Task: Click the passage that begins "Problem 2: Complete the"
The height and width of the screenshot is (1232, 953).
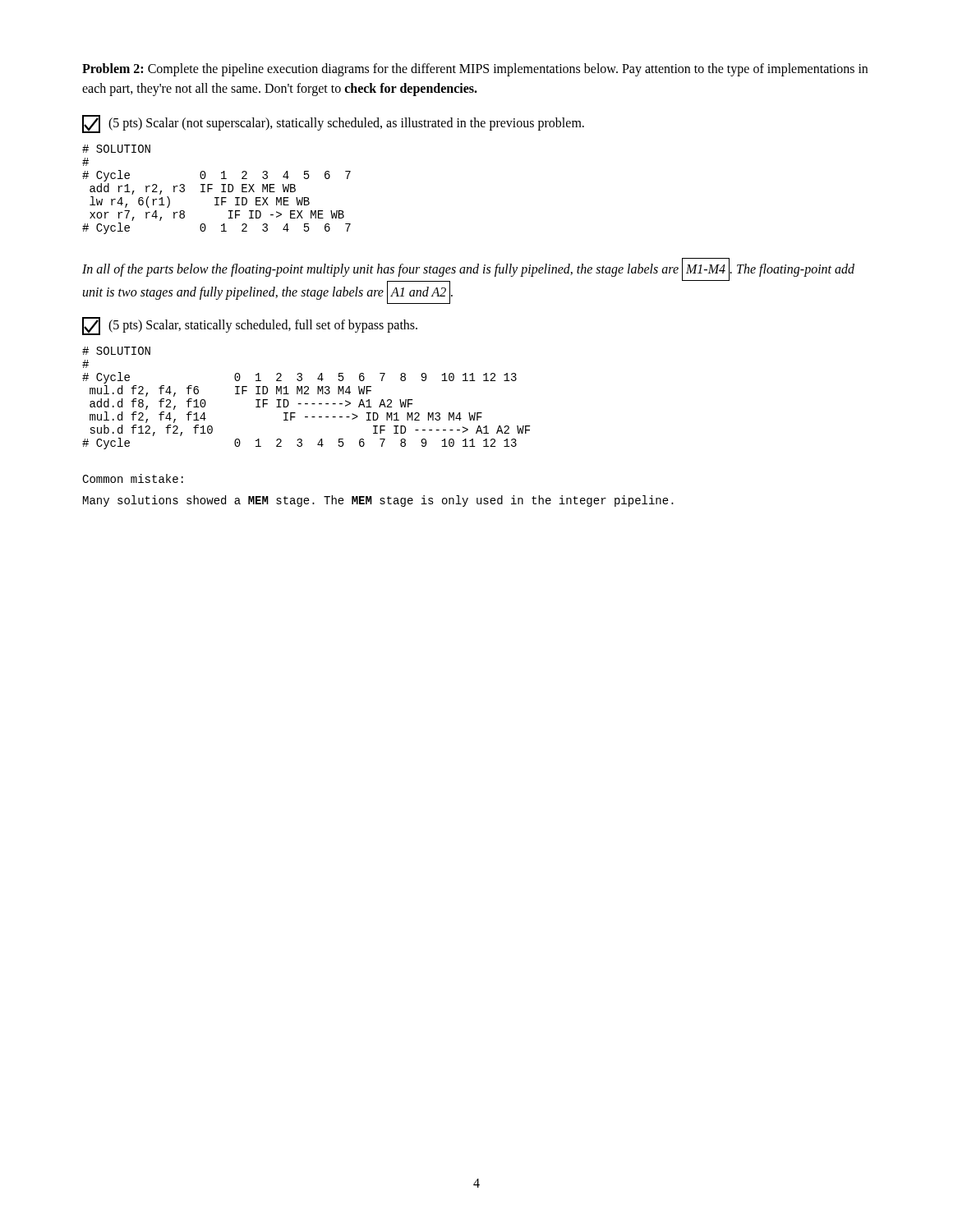Action: 475,78
